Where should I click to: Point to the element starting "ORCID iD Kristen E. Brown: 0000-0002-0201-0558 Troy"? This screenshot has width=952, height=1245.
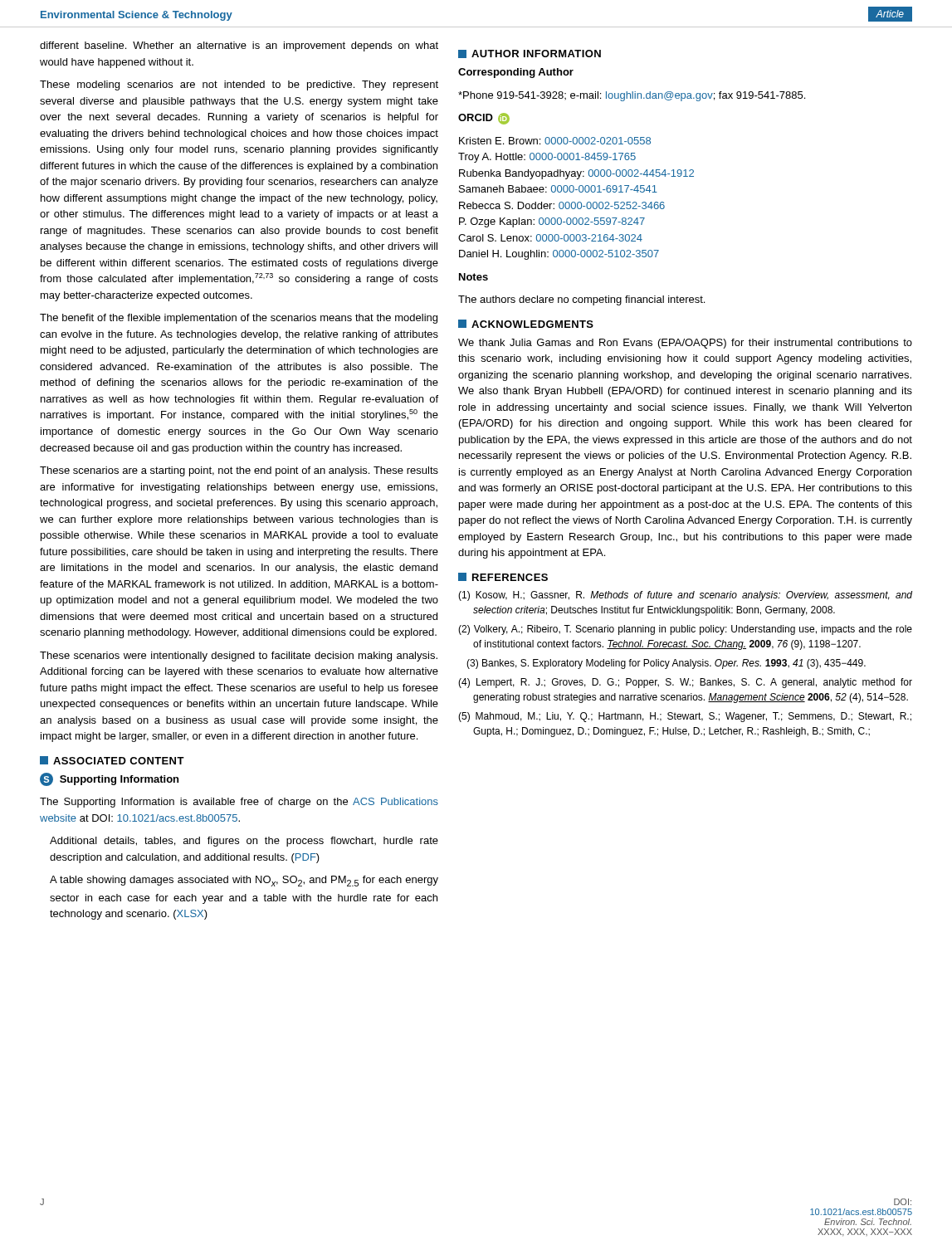pos(685,186)
